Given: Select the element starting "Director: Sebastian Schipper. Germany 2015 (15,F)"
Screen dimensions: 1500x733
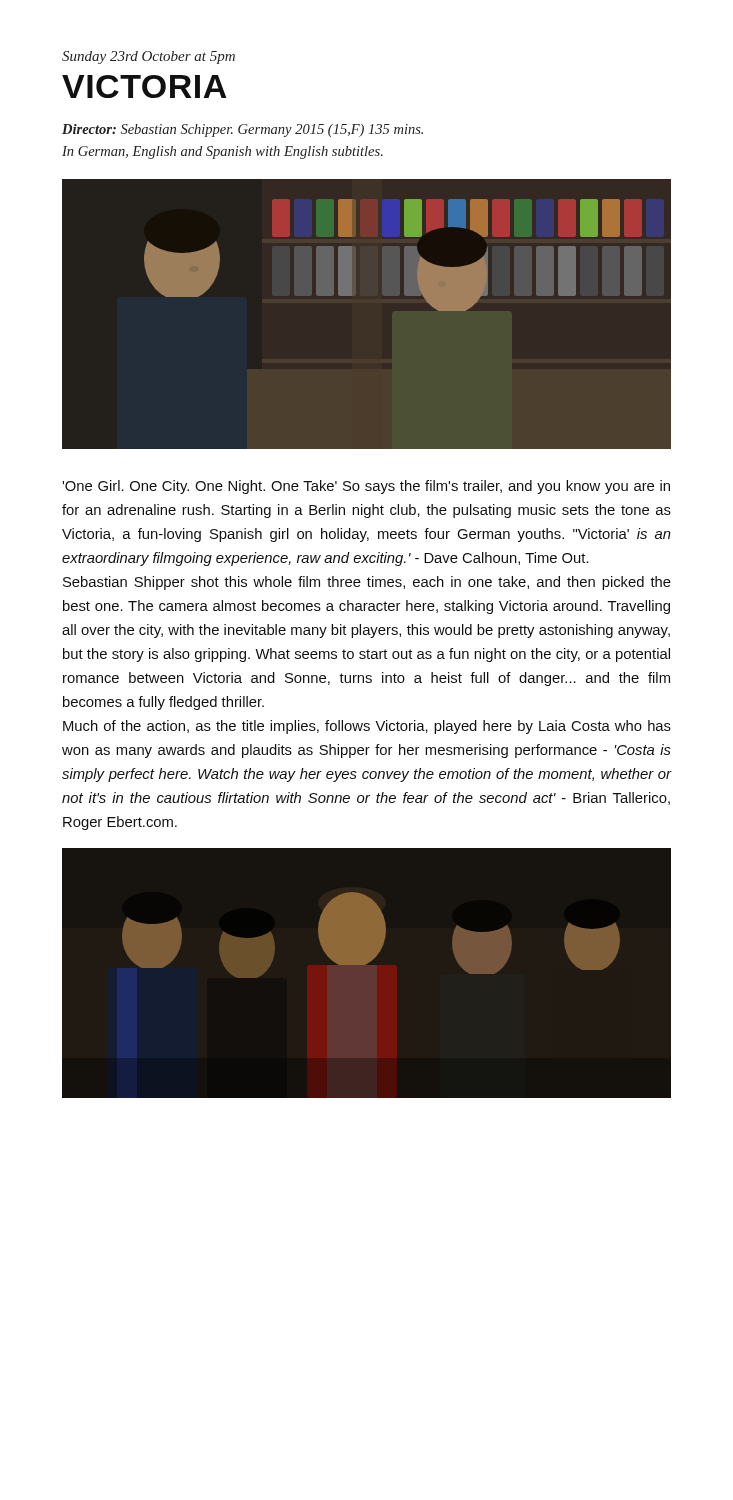Looking at the screenshot, I should (x=243, y=140).
